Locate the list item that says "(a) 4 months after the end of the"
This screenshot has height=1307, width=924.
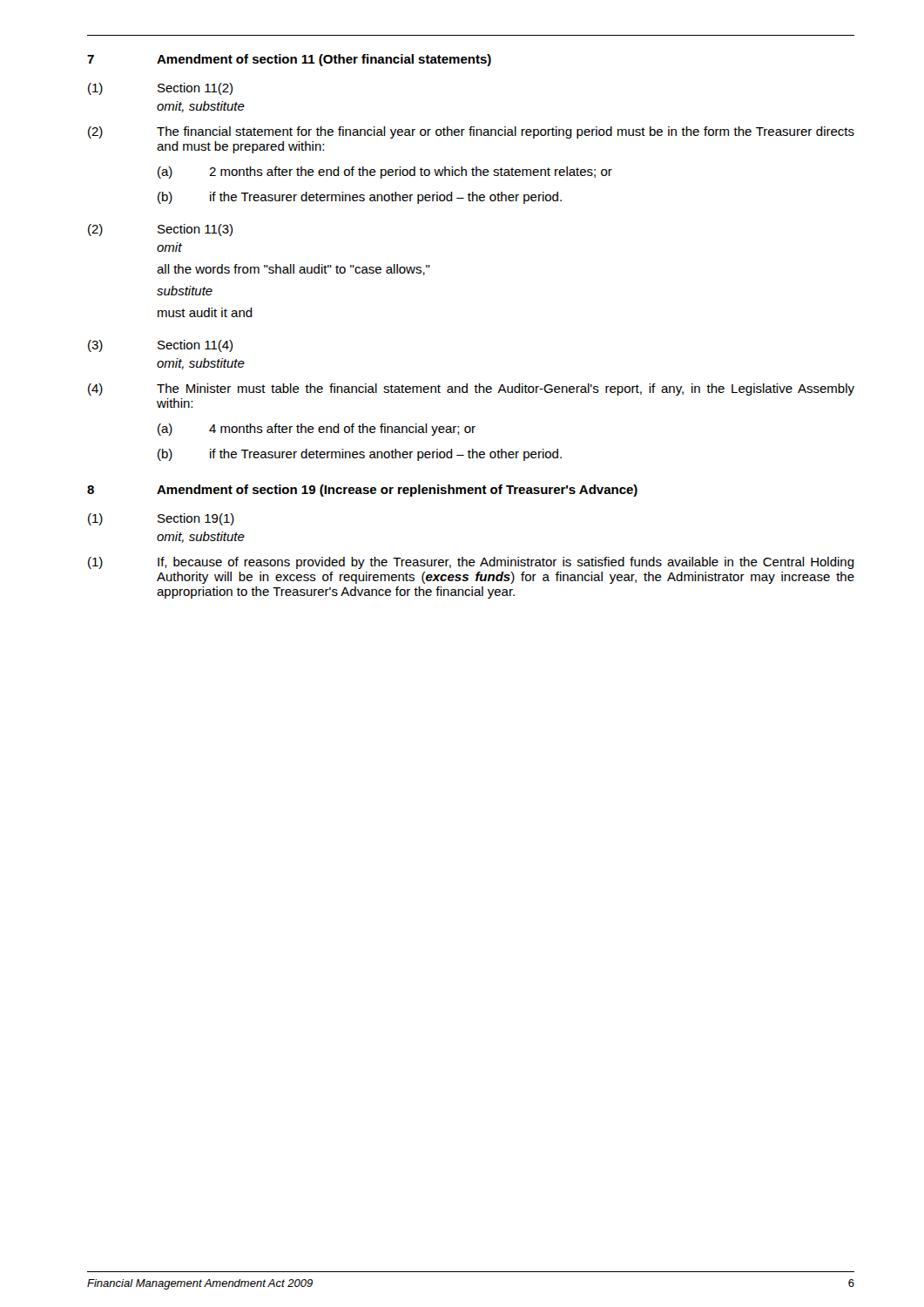tap(317, 430)
